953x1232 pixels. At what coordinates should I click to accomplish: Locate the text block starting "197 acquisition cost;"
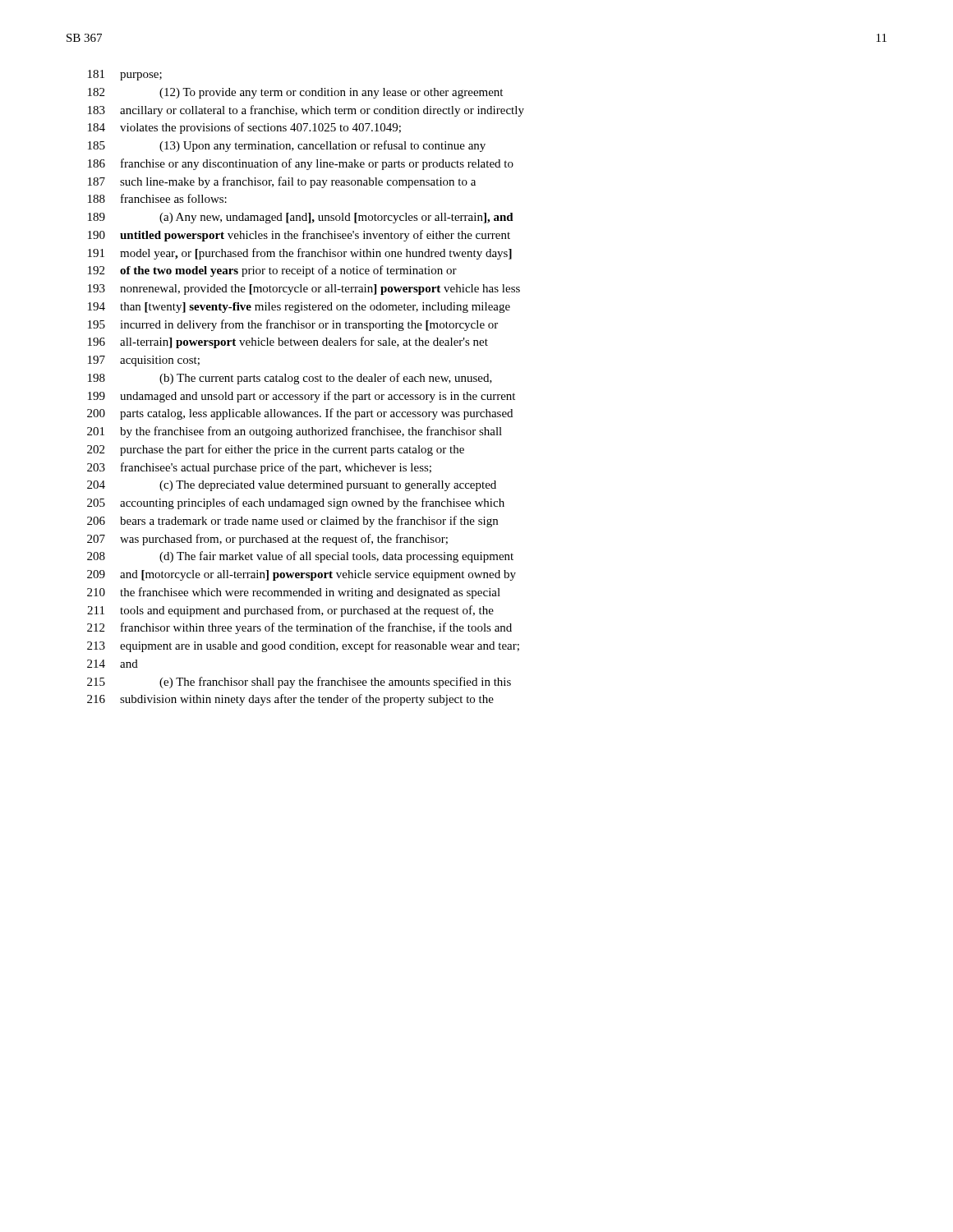pyautogui.click(x=144, y=361)
